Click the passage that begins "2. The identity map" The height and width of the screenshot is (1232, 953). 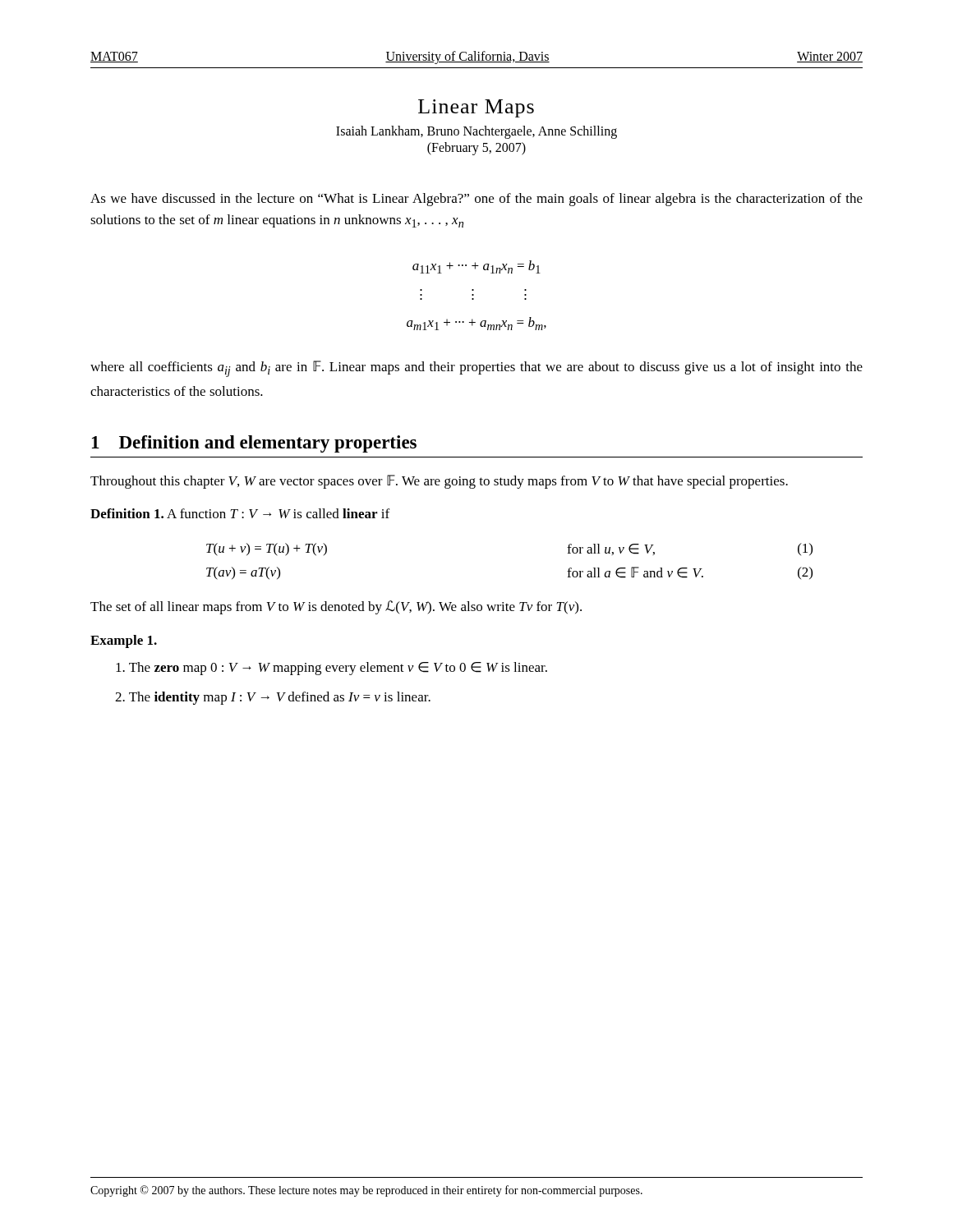tap(273, 697)
